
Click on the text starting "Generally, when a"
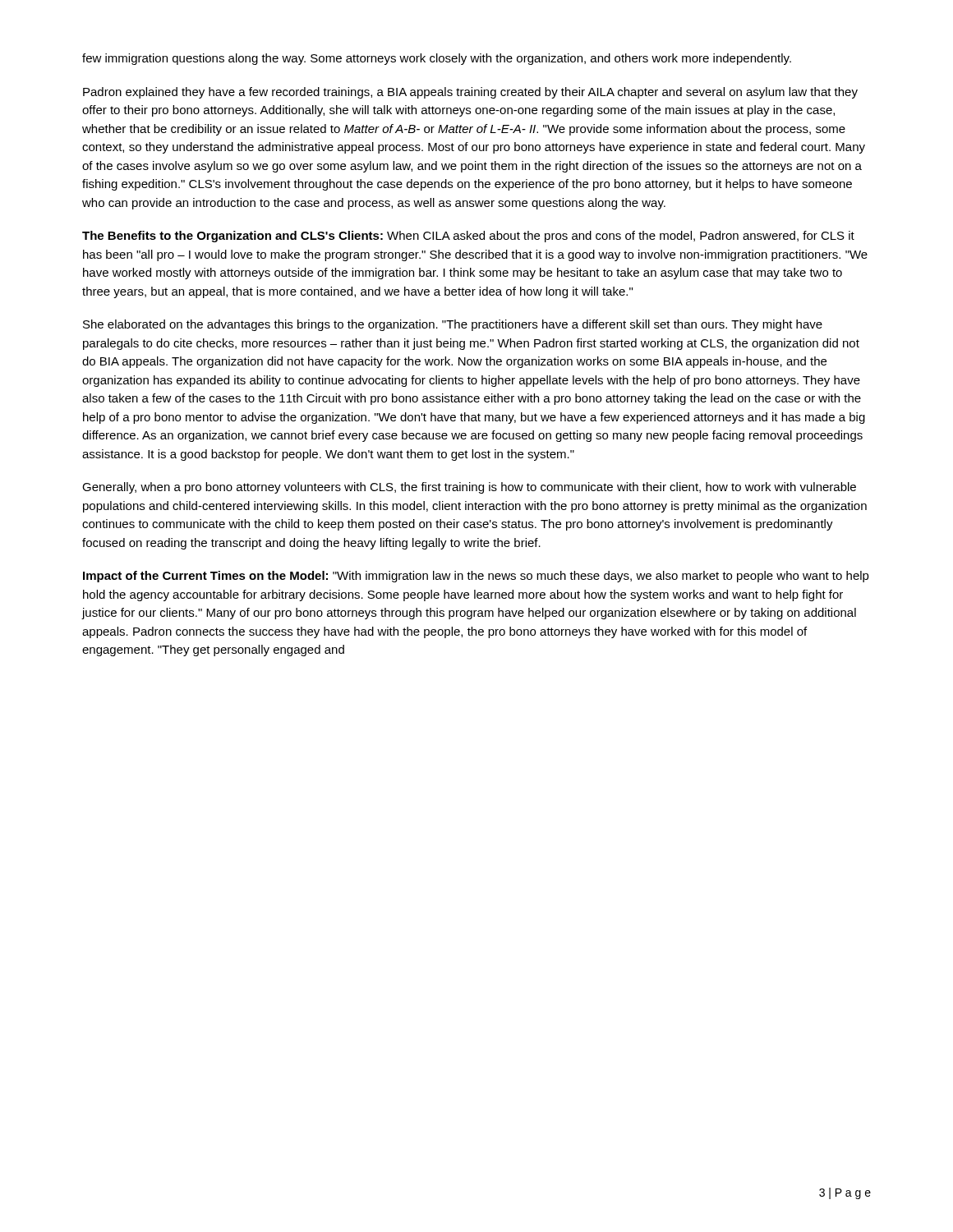475,514
